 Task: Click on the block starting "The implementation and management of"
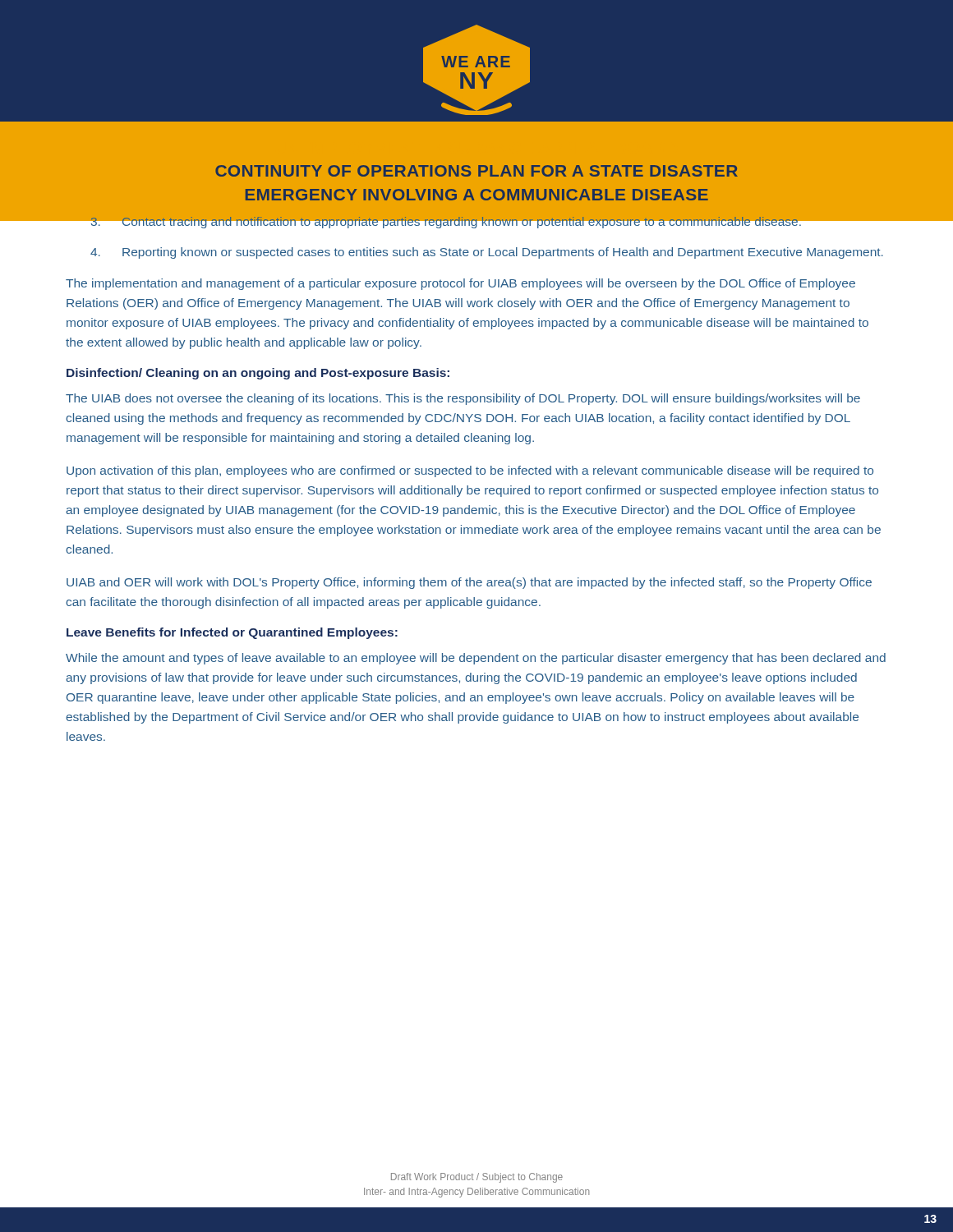point(467,312)
